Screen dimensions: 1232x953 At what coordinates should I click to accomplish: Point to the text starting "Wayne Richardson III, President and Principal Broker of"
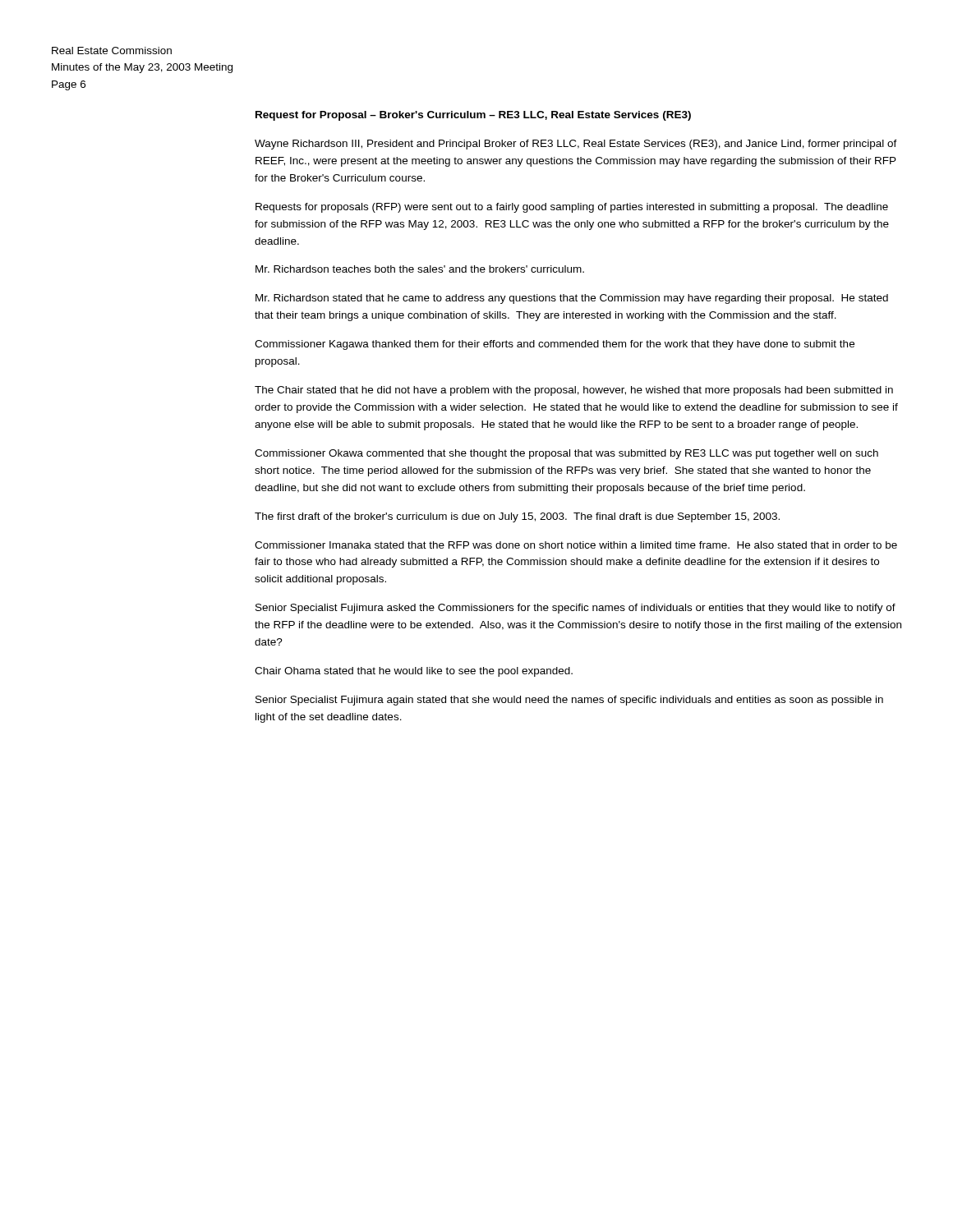click(x=576, y=160)
